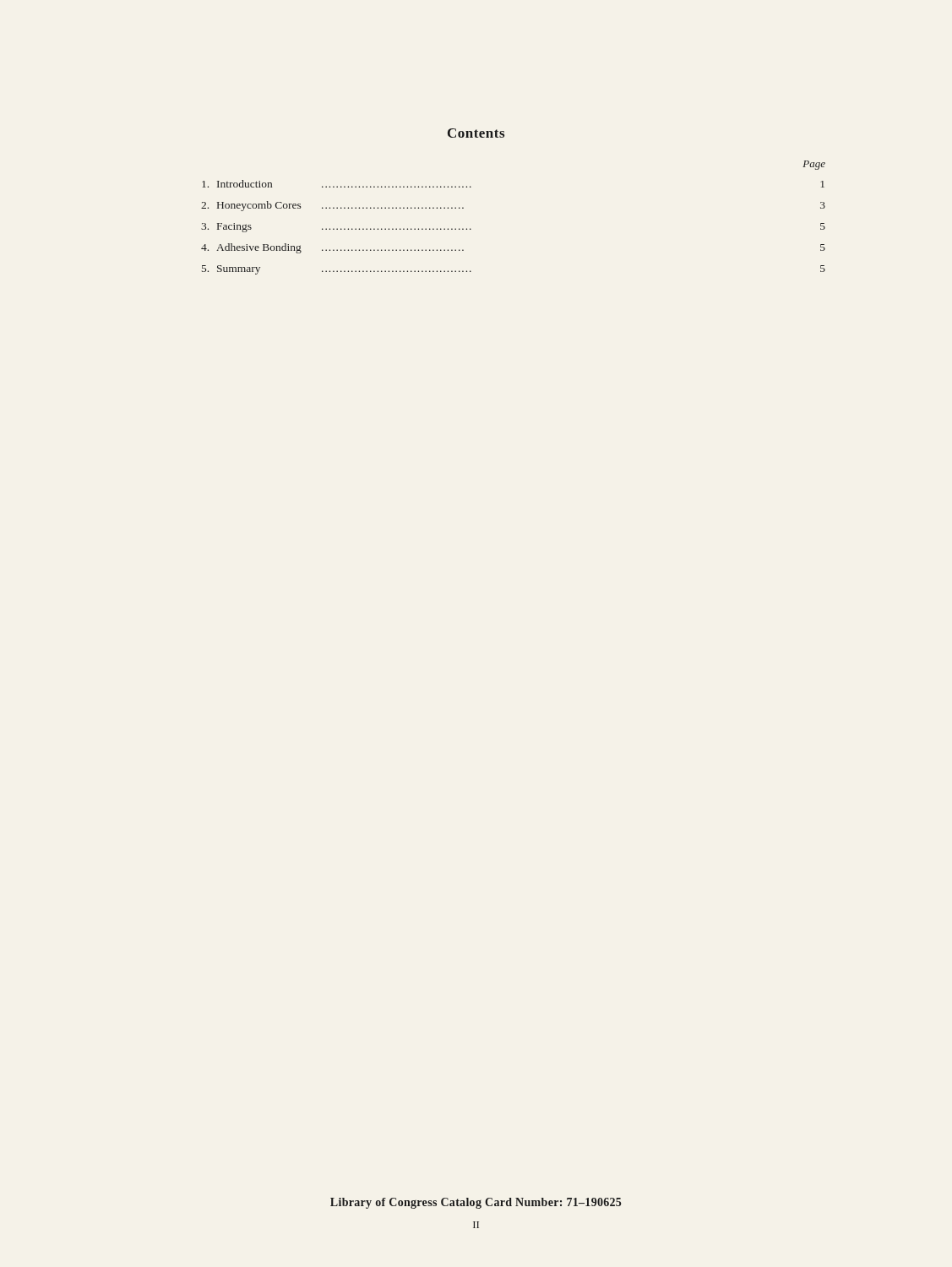Find "5. Summary" on this page

pyautogui.click(x=233, y=270)
